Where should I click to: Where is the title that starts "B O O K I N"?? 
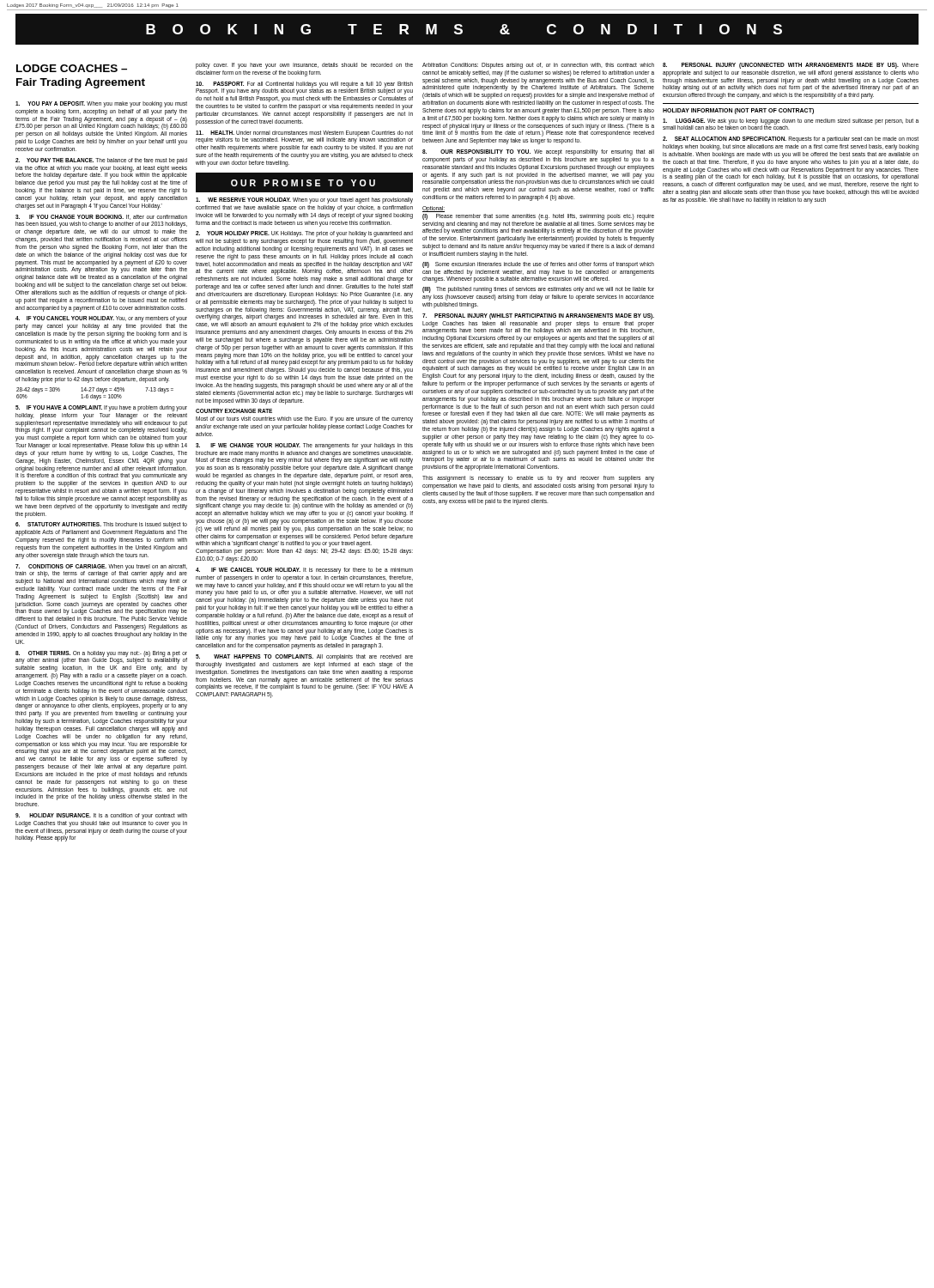[467, 30]
